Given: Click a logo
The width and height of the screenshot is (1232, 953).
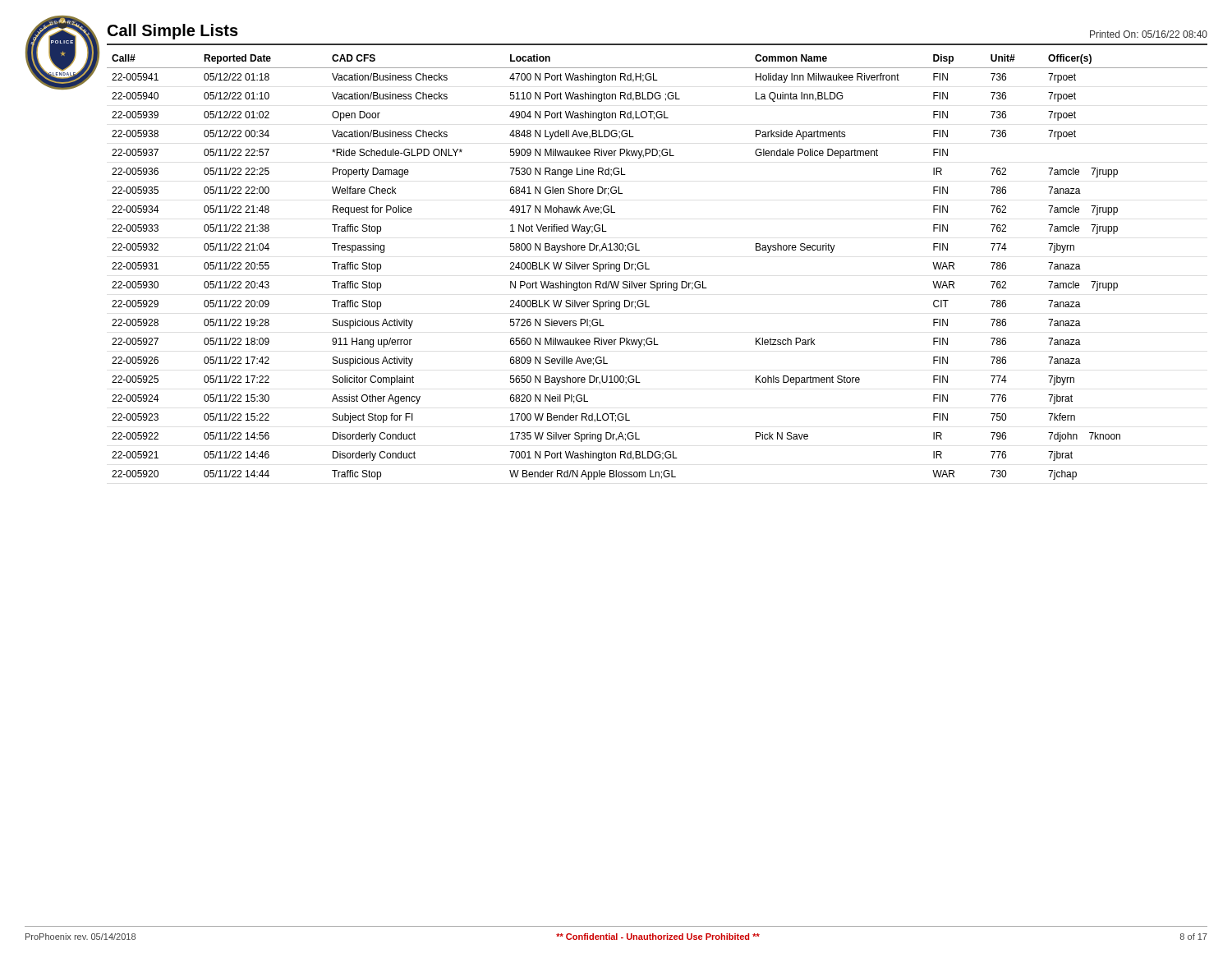Looking at the screenshot, I should pyautogui.click(x=62, y=53).
